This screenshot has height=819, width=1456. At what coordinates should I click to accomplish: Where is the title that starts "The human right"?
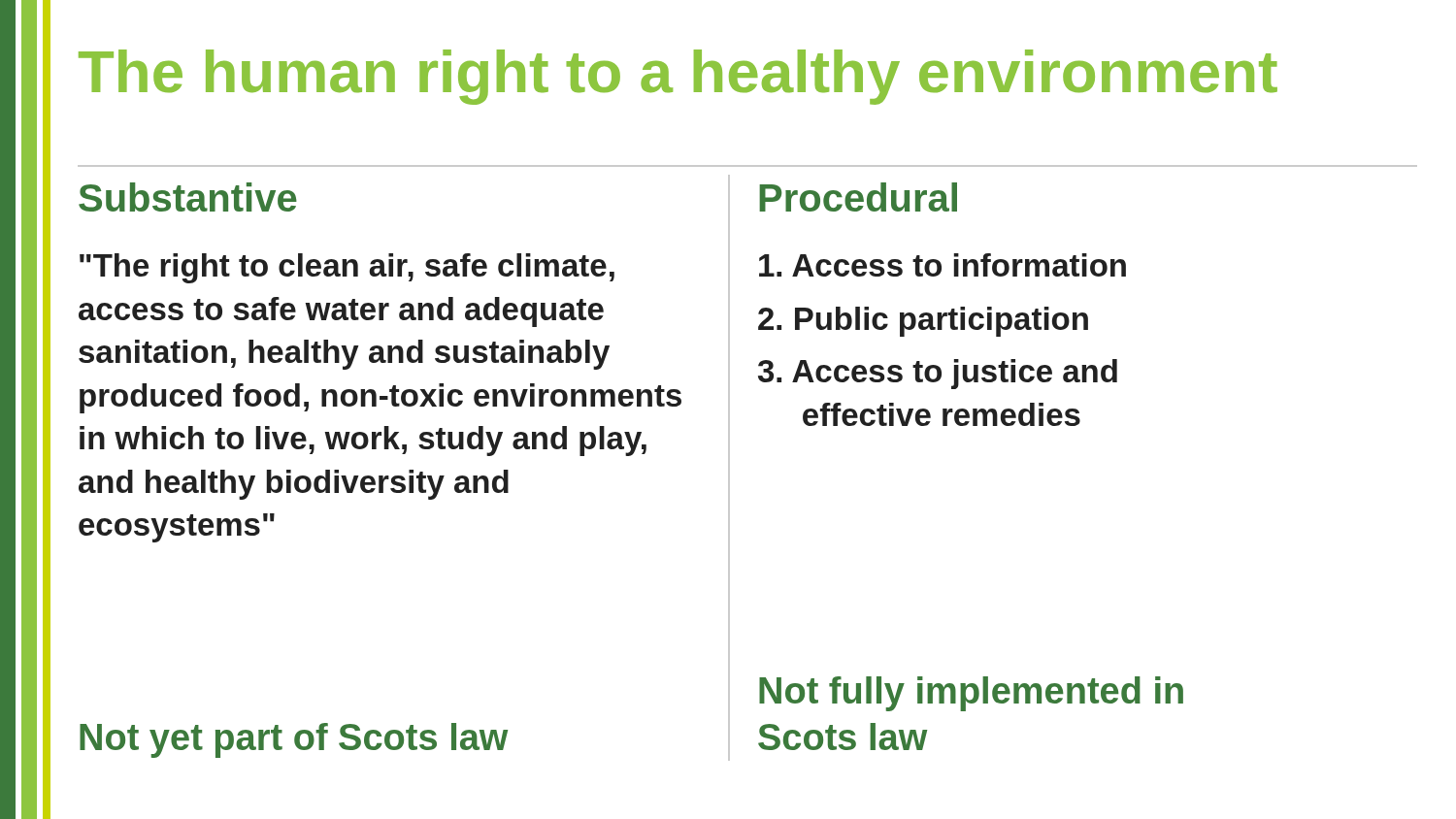pos(747,72)
